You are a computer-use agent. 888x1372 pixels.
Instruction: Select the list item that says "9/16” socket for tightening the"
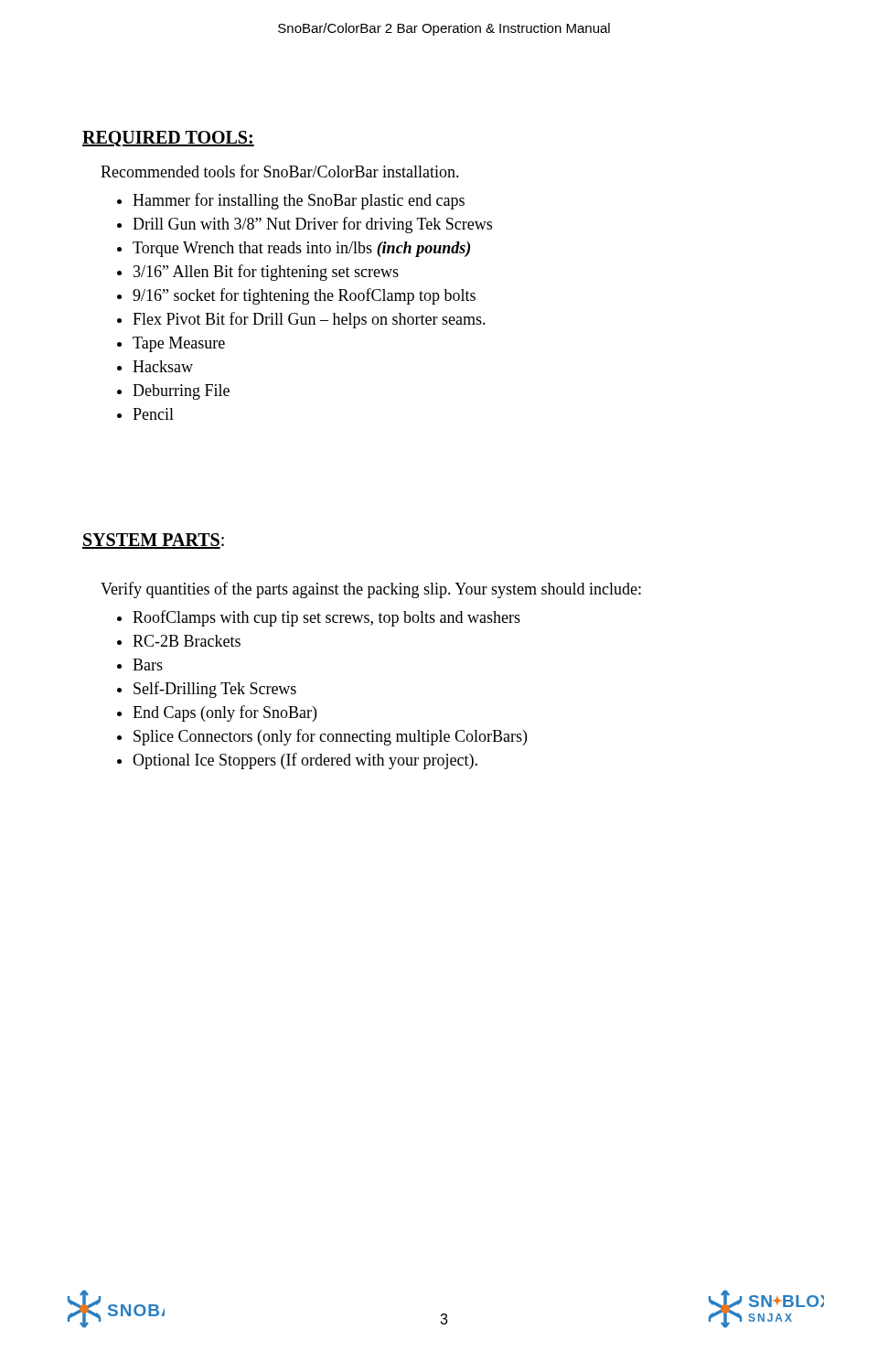point(304,295)
